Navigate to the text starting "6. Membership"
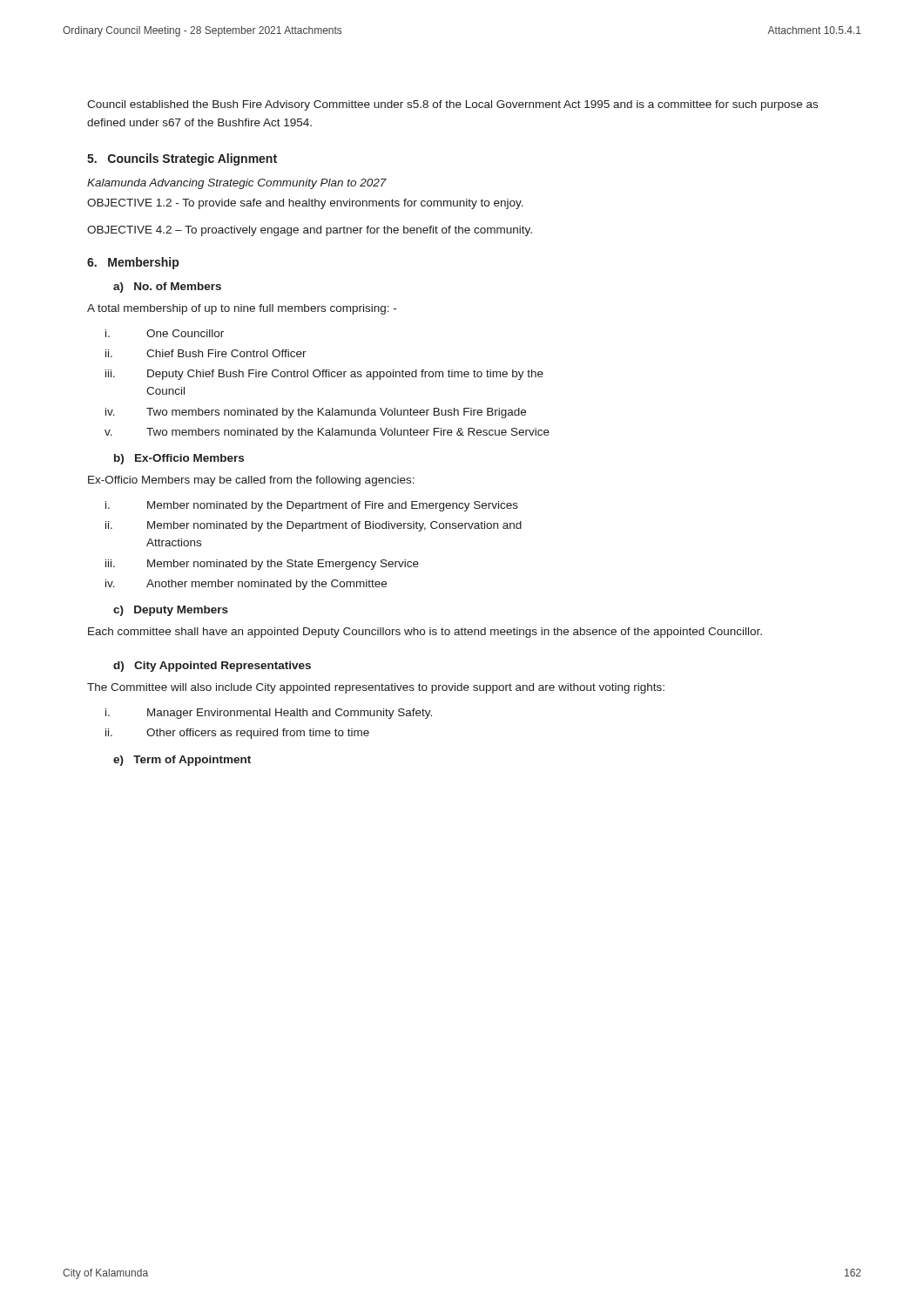Image resolution: width=924 pixels, height=1307 pixels. click(133, 262)
